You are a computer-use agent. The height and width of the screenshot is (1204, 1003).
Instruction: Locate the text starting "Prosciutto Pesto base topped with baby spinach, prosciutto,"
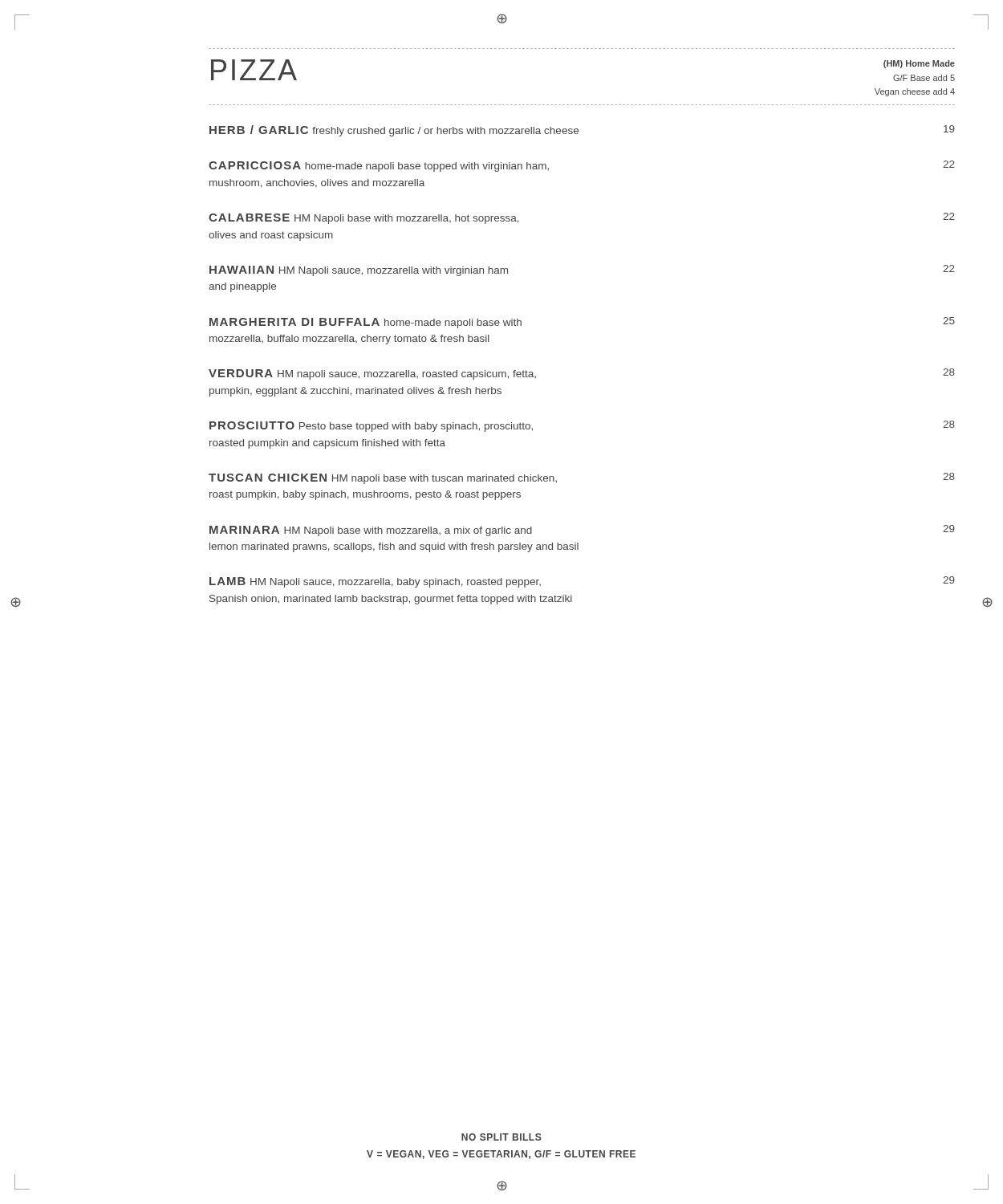(x=375, y=426)
